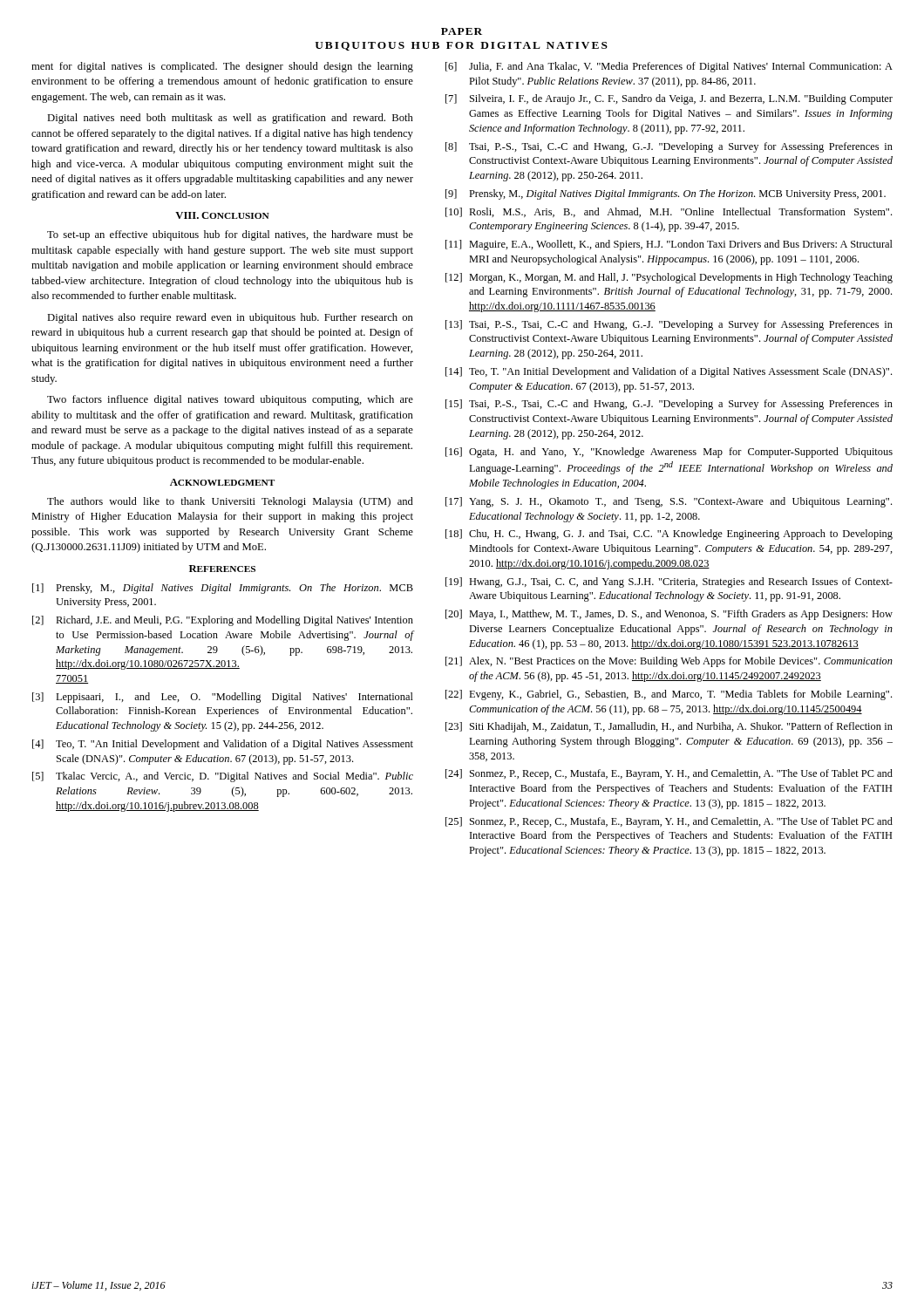Click the passage that begins "The authors would like to"
Screen dimensions: 1308x924
[x=222, y=525]
